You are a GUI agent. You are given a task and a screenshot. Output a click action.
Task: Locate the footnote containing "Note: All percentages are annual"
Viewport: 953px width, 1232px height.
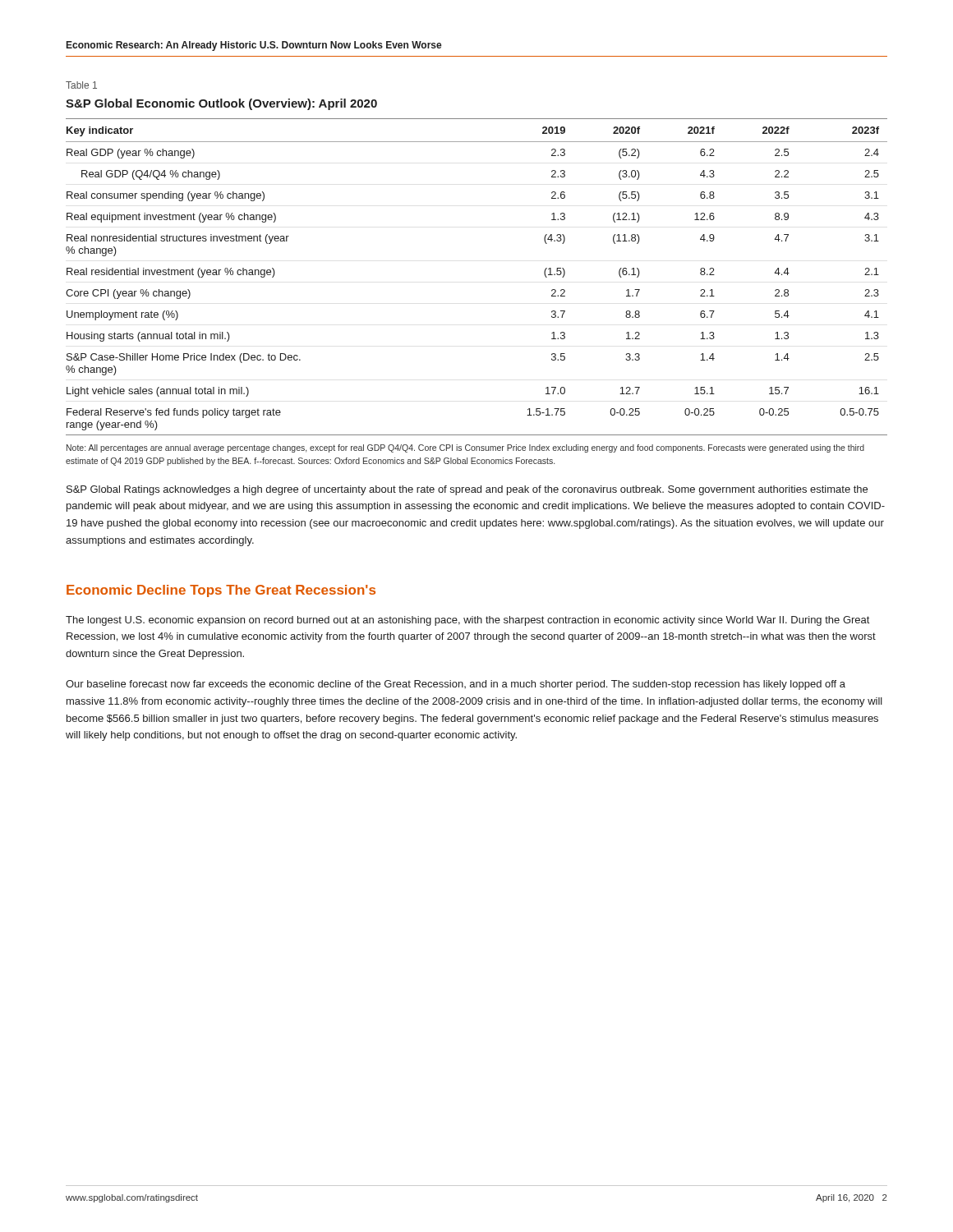click(465, 454)
